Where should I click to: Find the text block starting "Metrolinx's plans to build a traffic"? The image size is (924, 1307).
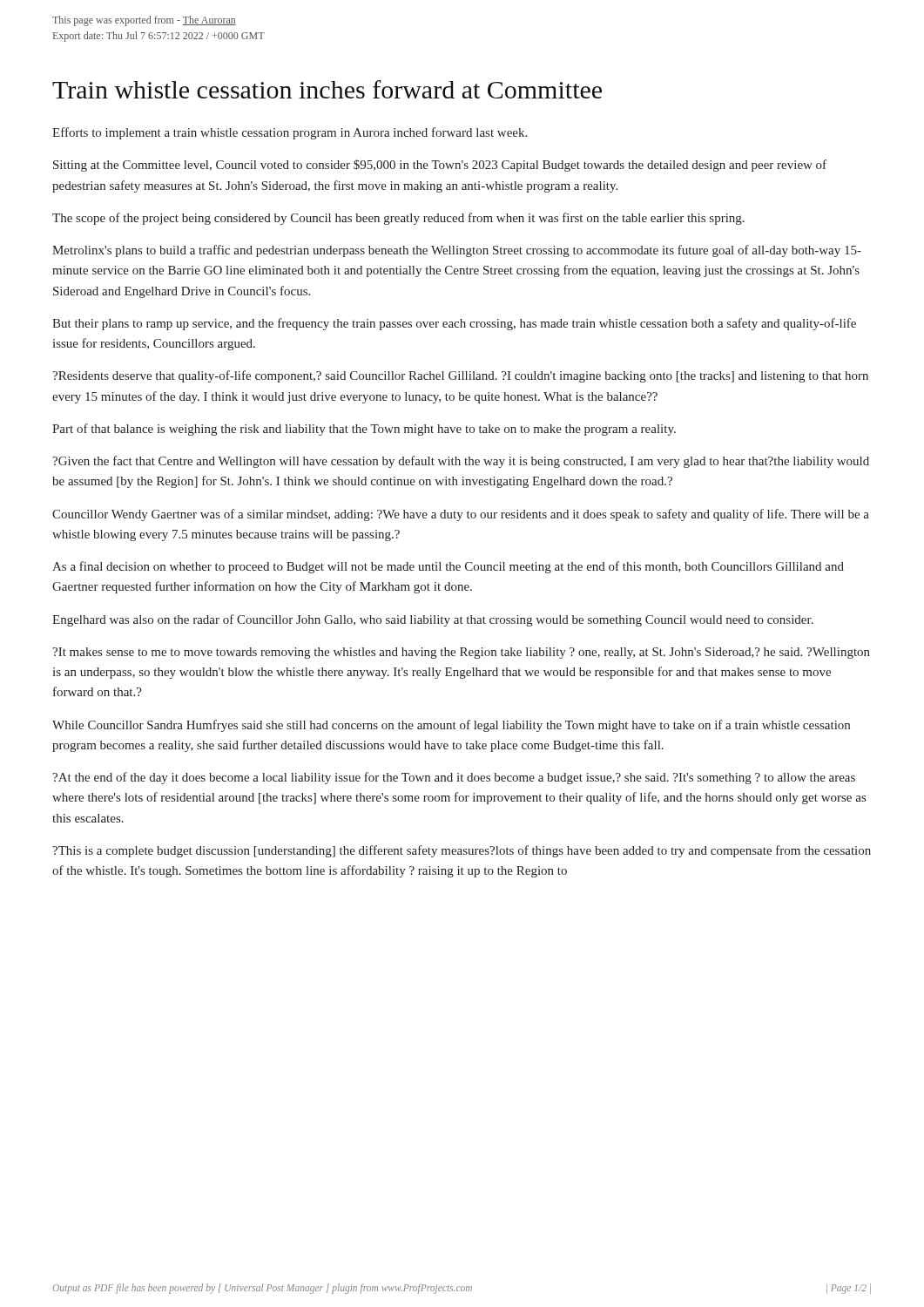tap(457, 270)
